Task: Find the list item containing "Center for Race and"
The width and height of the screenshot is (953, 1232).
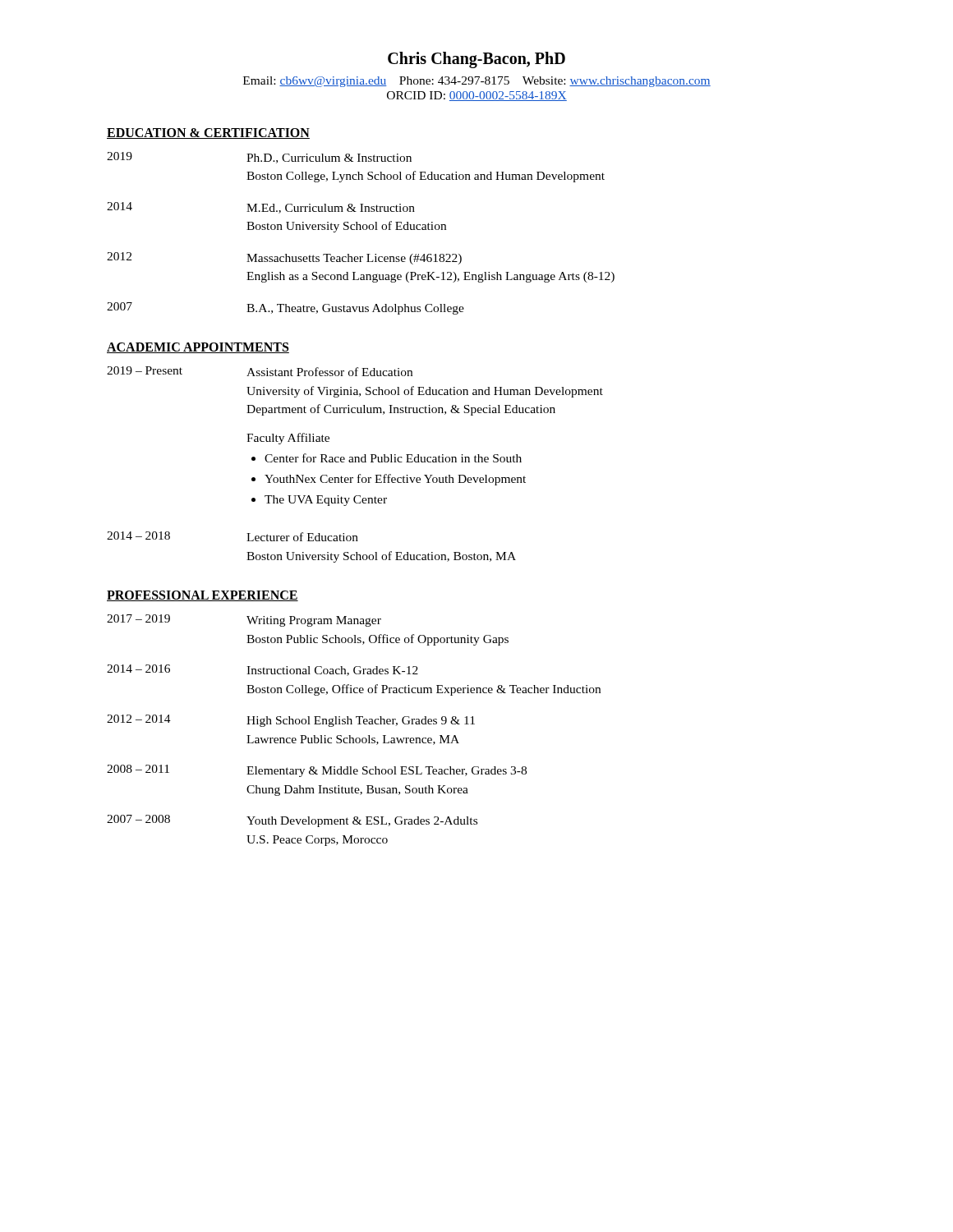Action: tap(393, 458)
